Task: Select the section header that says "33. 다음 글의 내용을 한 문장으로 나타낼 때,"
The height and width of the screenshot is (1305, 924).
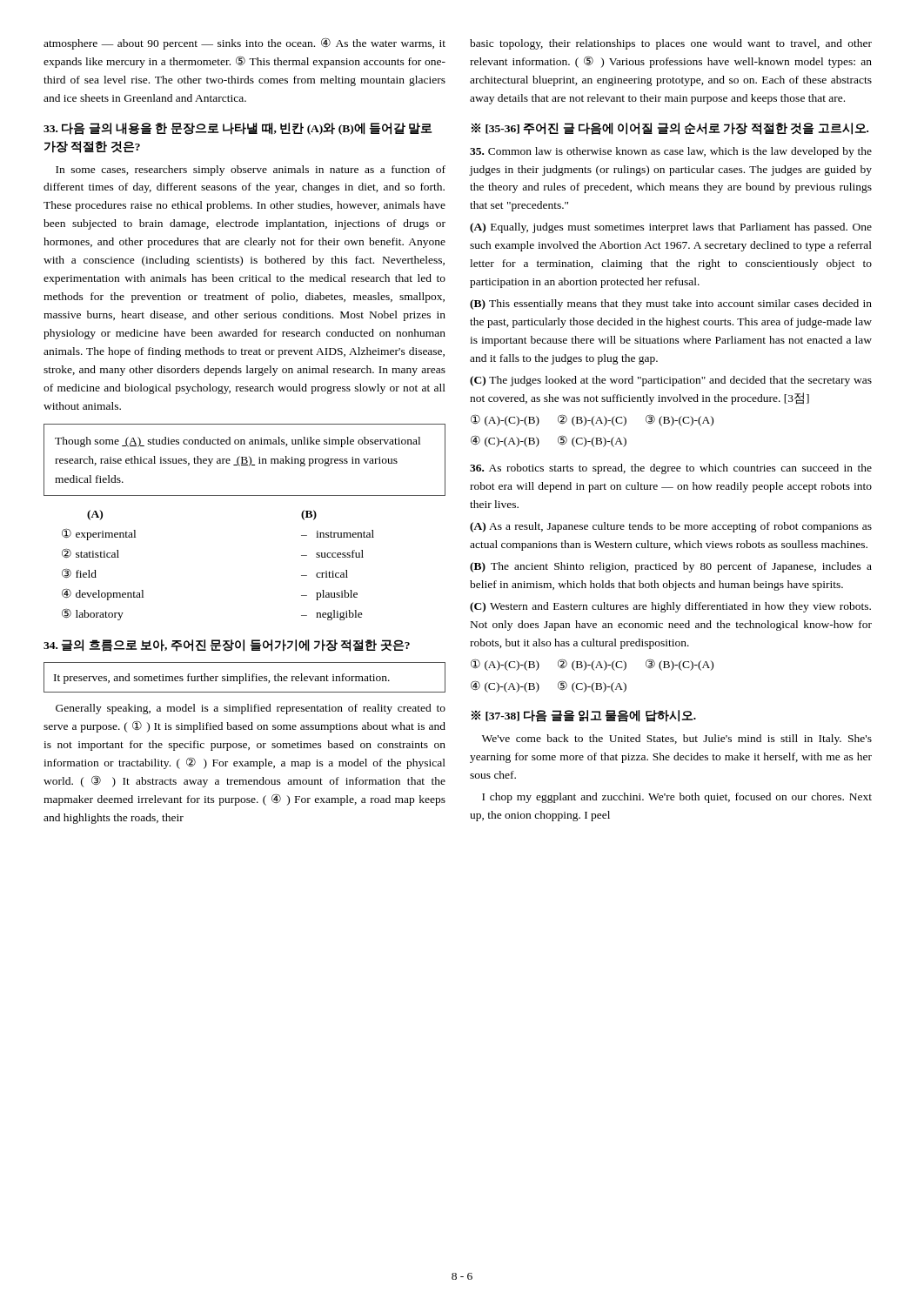Action: pyautogui.click(x=238, y=137)
